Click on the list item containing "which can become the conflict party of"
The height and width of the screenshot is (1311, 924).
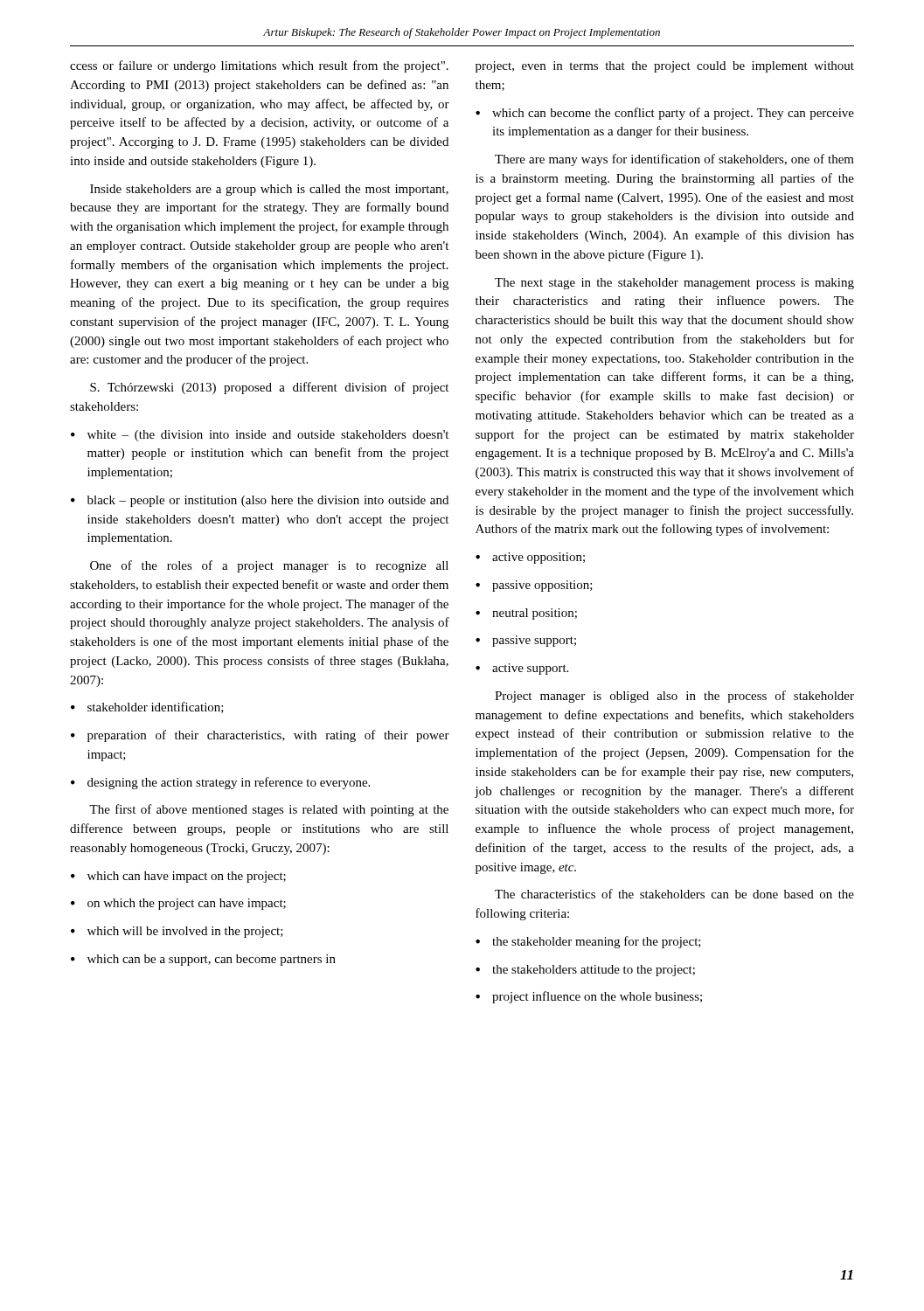coord(665,123)
